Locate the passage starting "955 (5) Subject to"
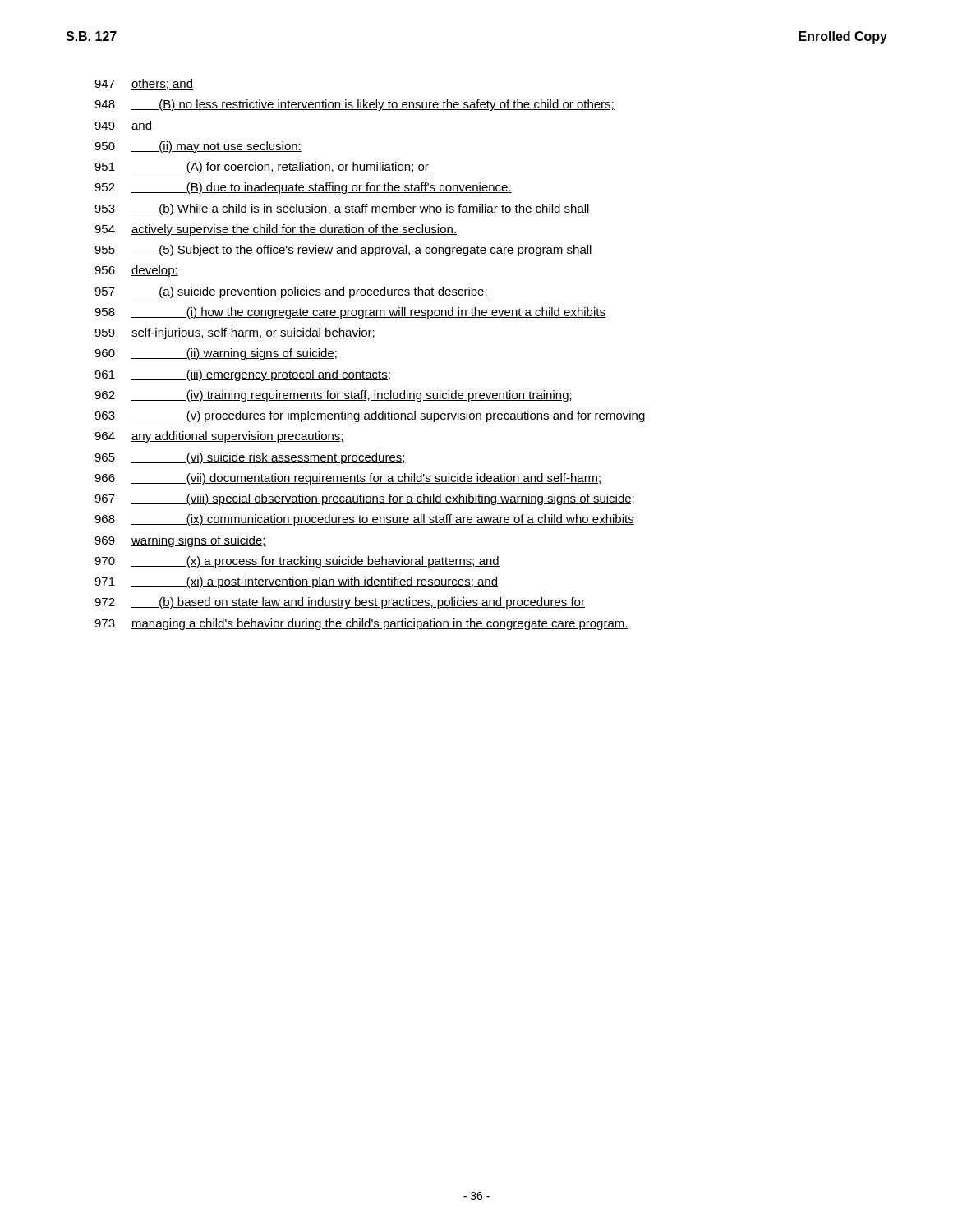 (x=476, y=249)
